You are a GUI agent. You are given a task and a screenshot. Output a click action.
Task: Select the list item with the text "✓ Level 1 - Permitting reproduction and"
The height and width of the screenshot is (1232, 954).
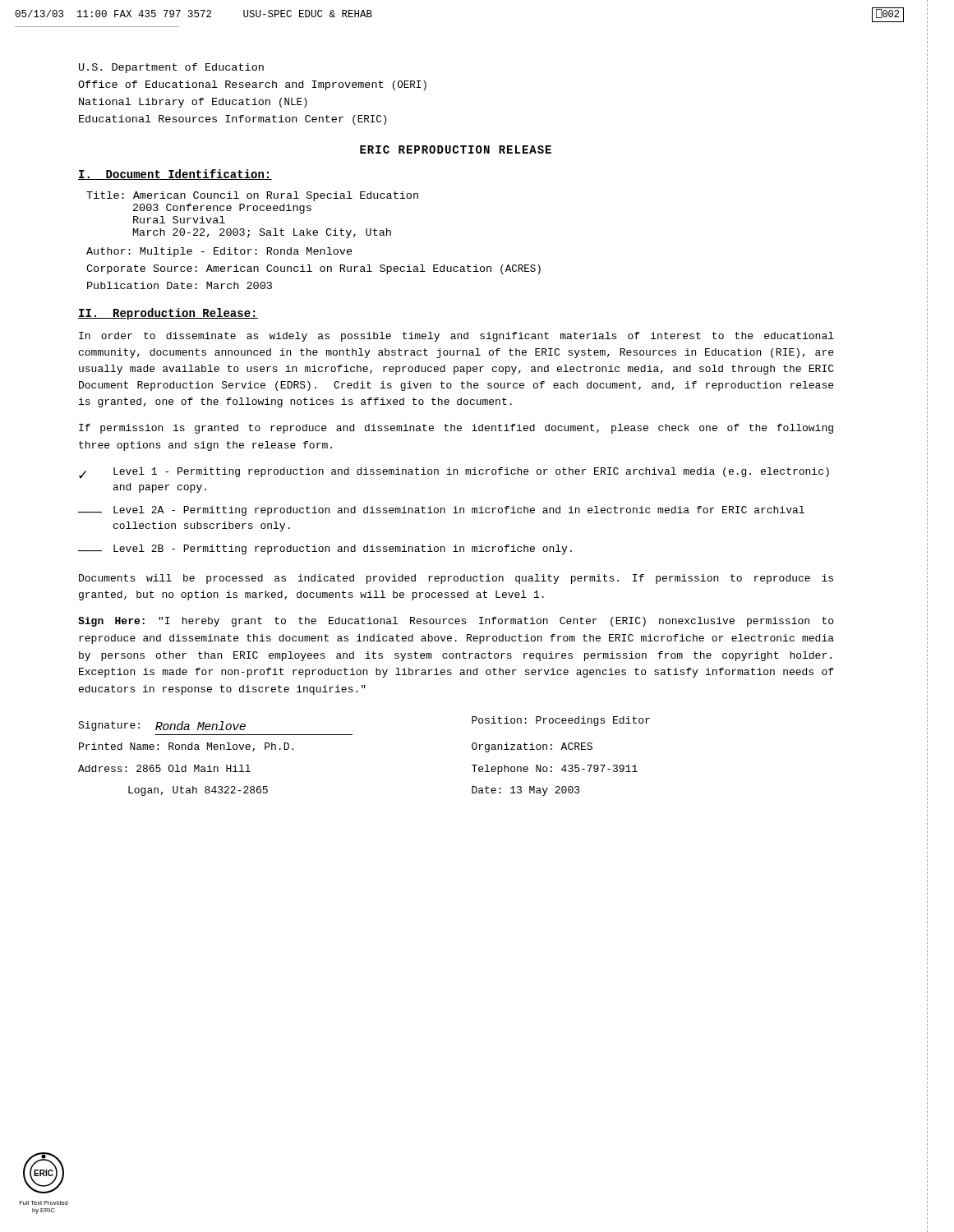(456, 480)
